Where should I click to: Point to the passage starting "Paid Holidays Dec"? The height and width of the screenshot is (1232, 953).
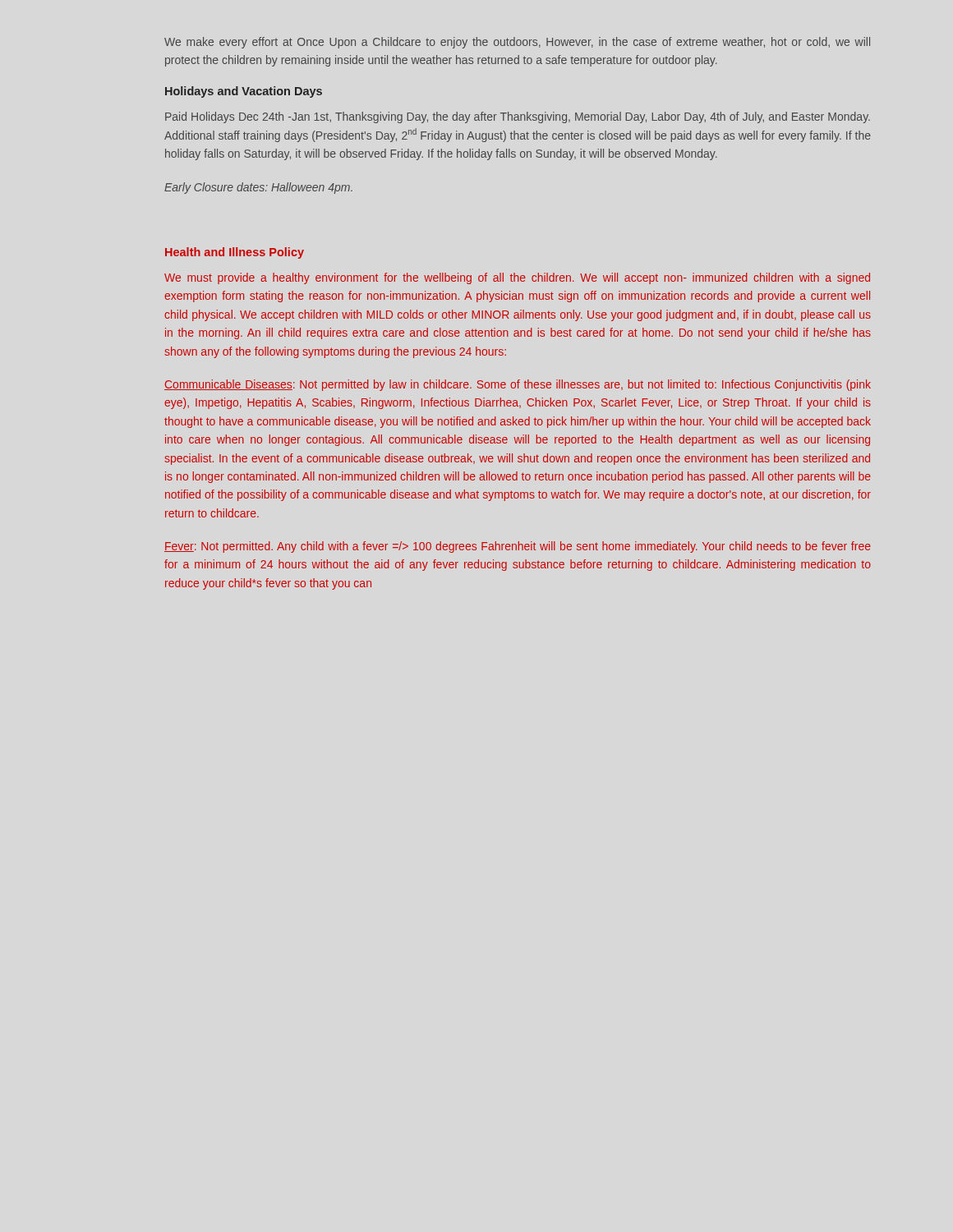coord(518,135)
